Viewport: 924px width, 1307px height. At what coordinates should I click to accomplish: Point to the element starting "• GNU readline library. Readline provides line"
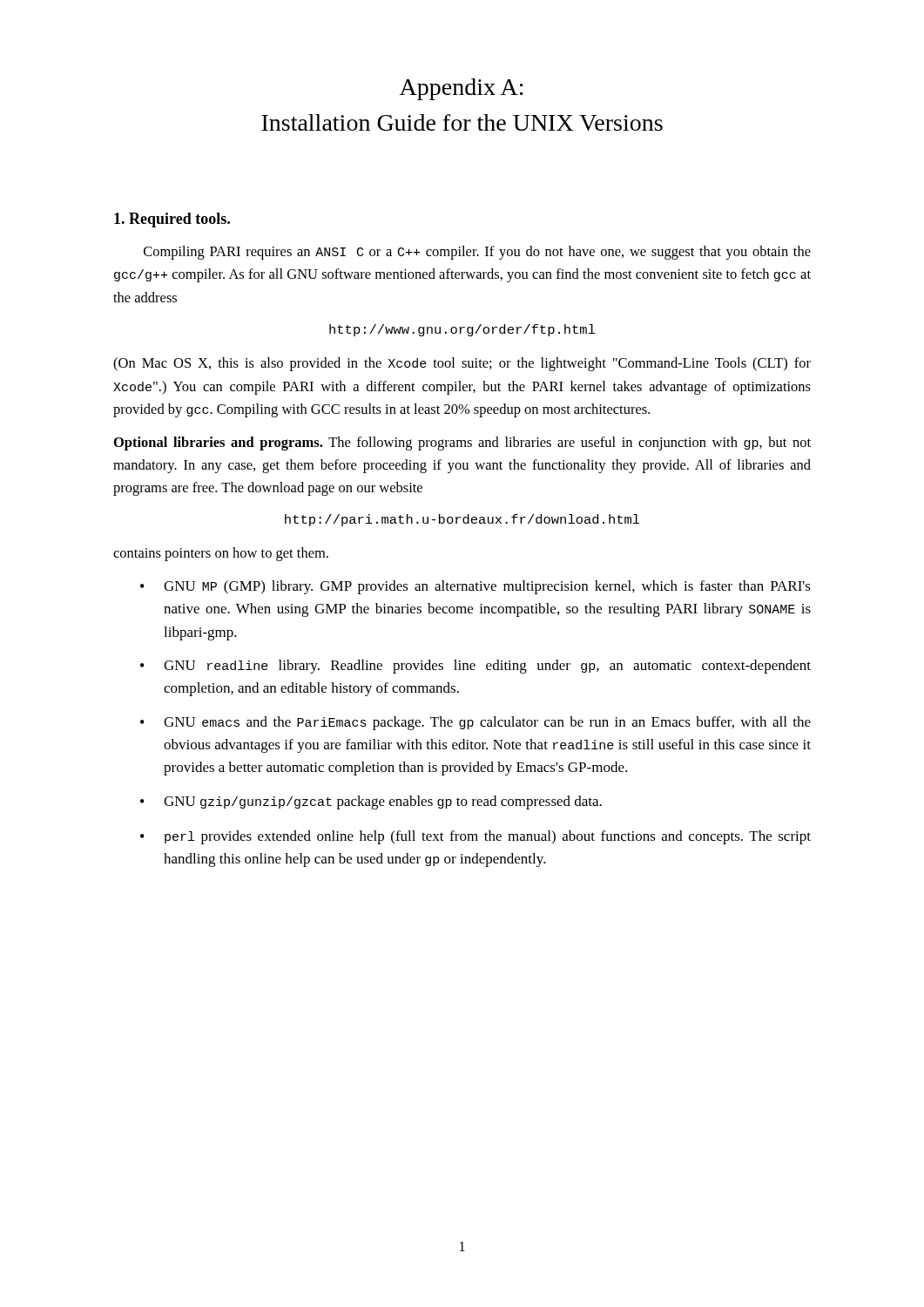point(462,677)
